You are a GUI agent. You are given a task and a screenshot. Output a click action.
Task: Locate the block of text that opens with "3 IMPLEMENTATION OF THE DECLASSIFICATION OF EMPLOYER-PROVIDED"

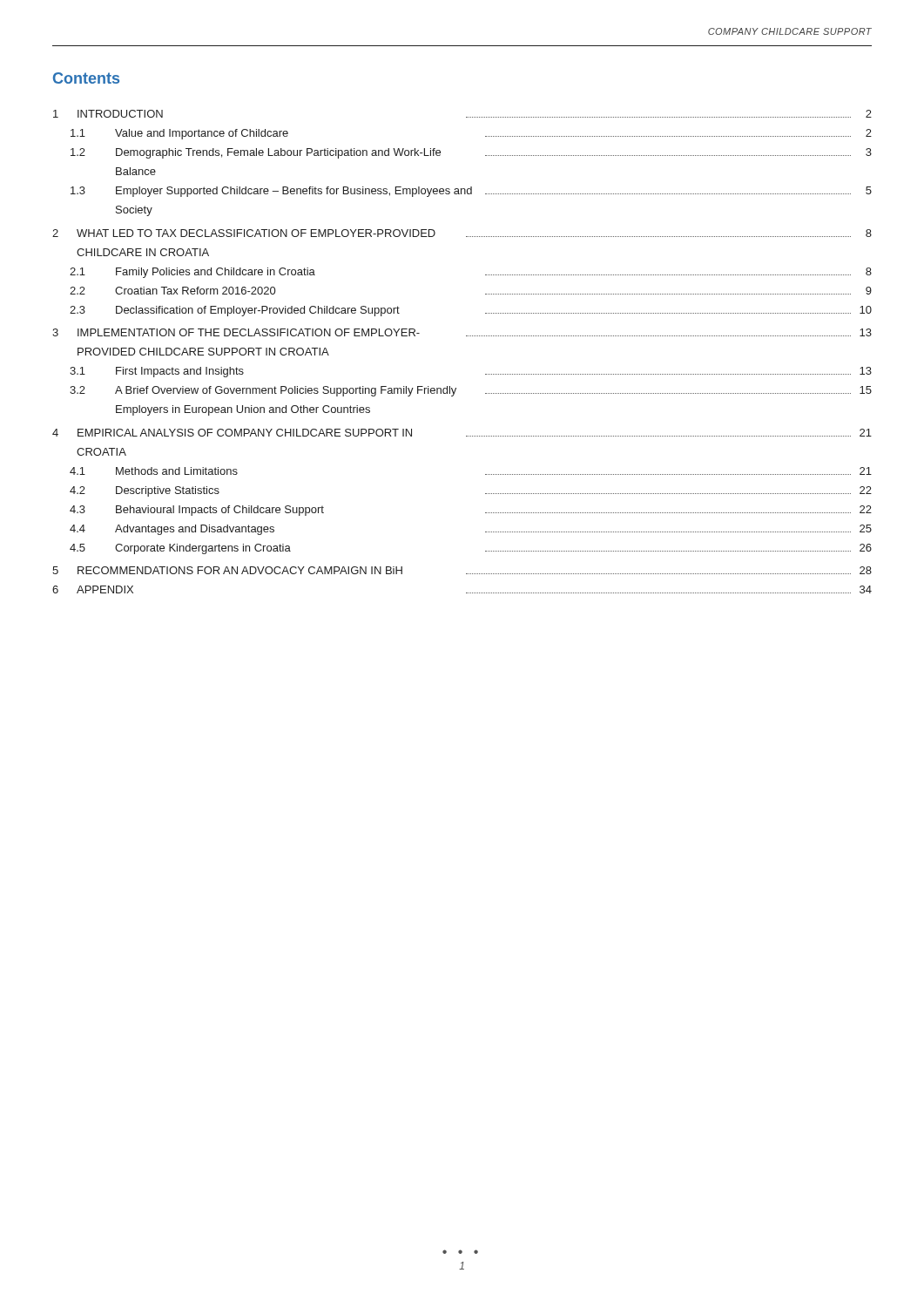point(462,343)
